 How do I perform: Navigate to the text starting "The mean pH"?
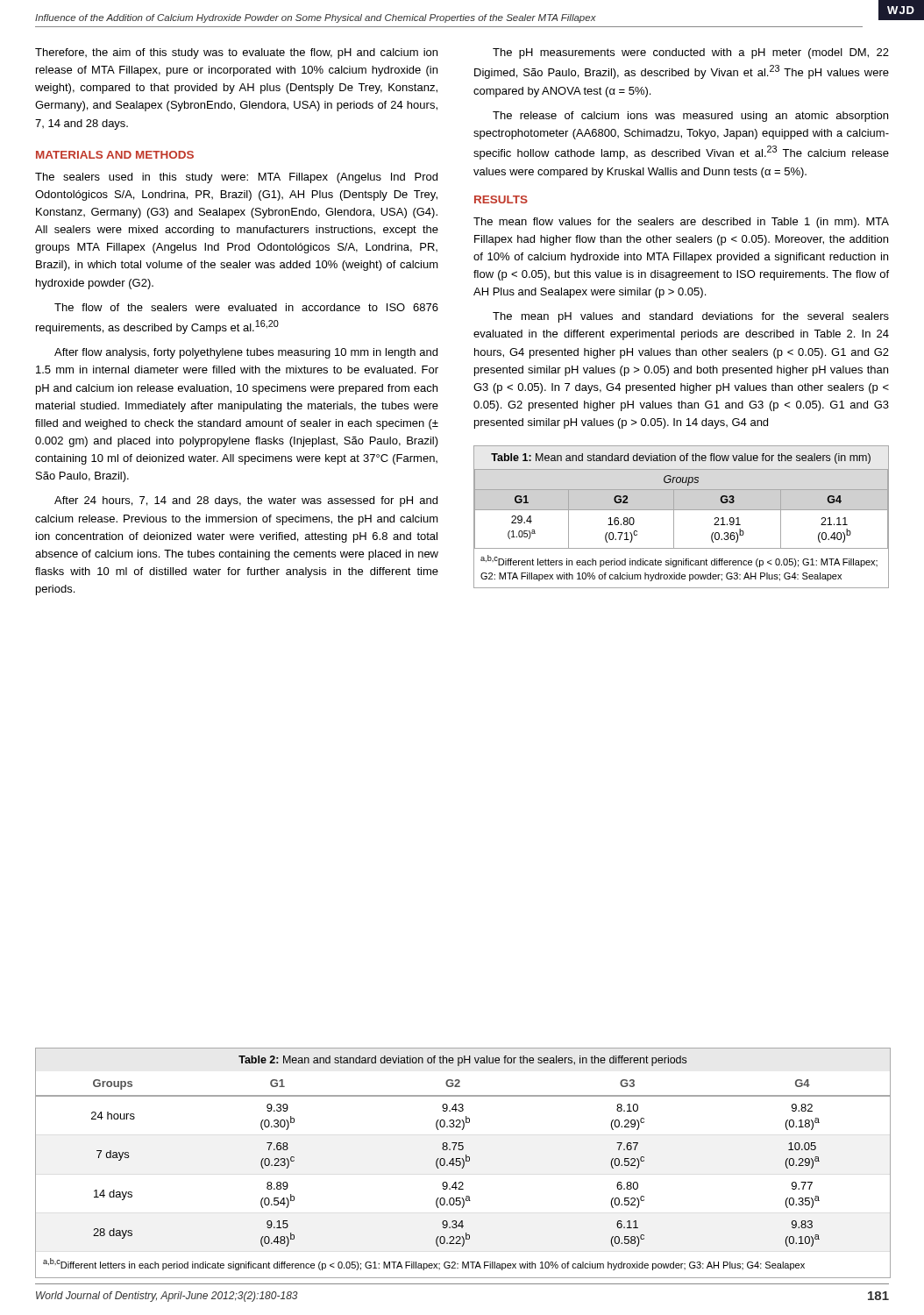click(681, 369)
